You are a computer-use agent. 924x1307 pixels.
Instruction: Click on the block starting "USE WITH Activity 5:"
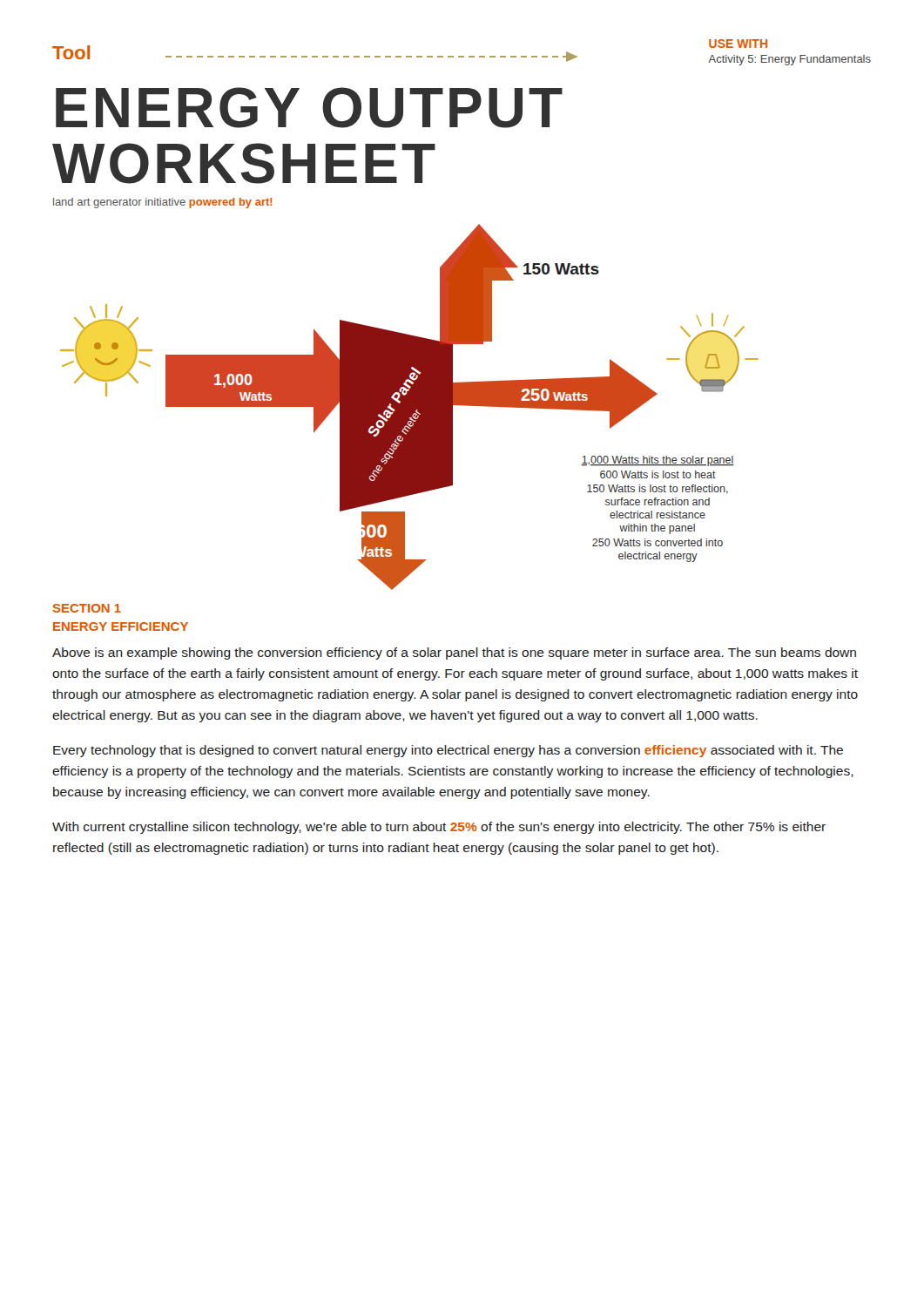coord(790,51)
